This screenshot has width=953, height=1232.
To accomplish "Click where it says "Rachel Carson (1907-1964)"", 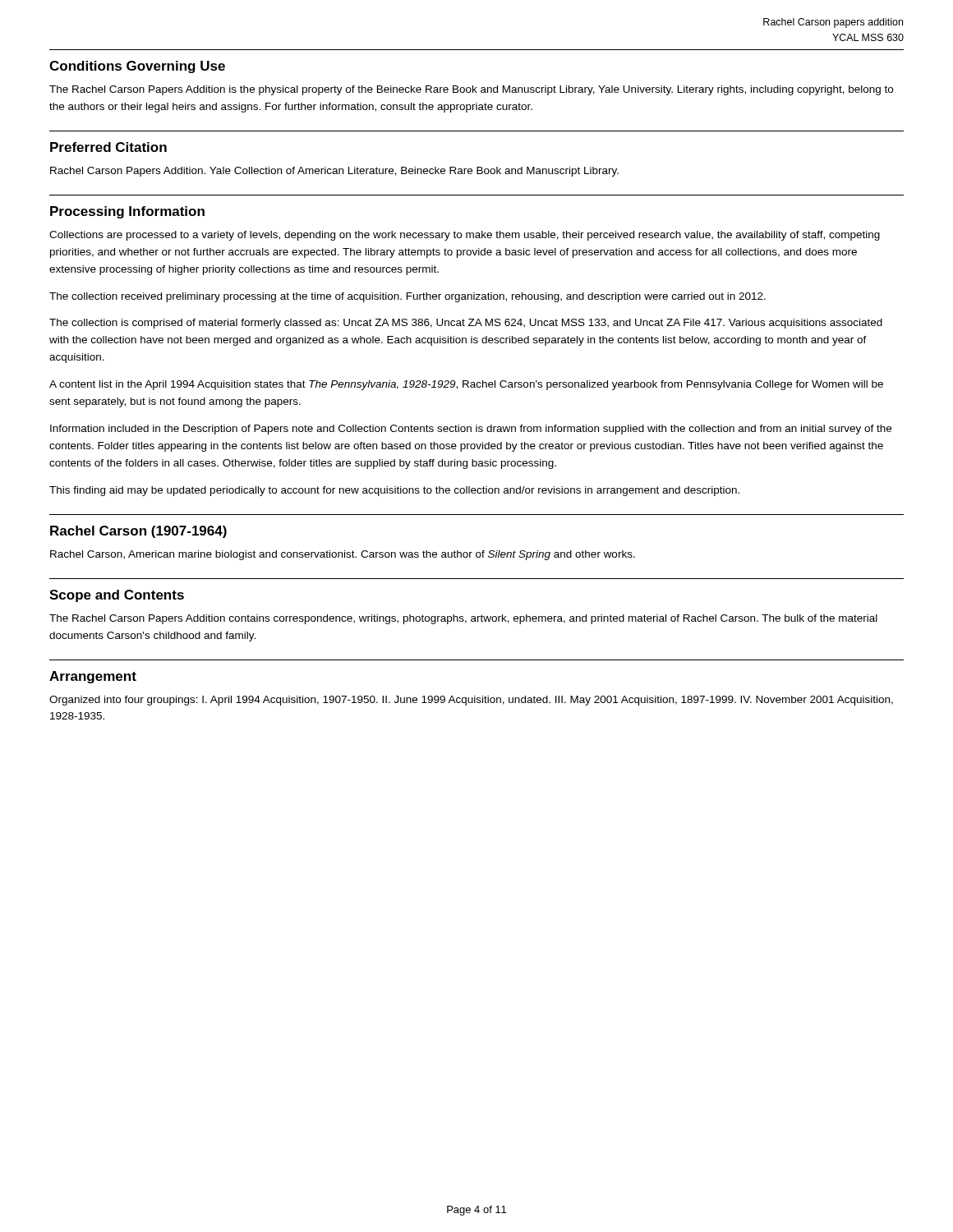I will coord(138,531).
